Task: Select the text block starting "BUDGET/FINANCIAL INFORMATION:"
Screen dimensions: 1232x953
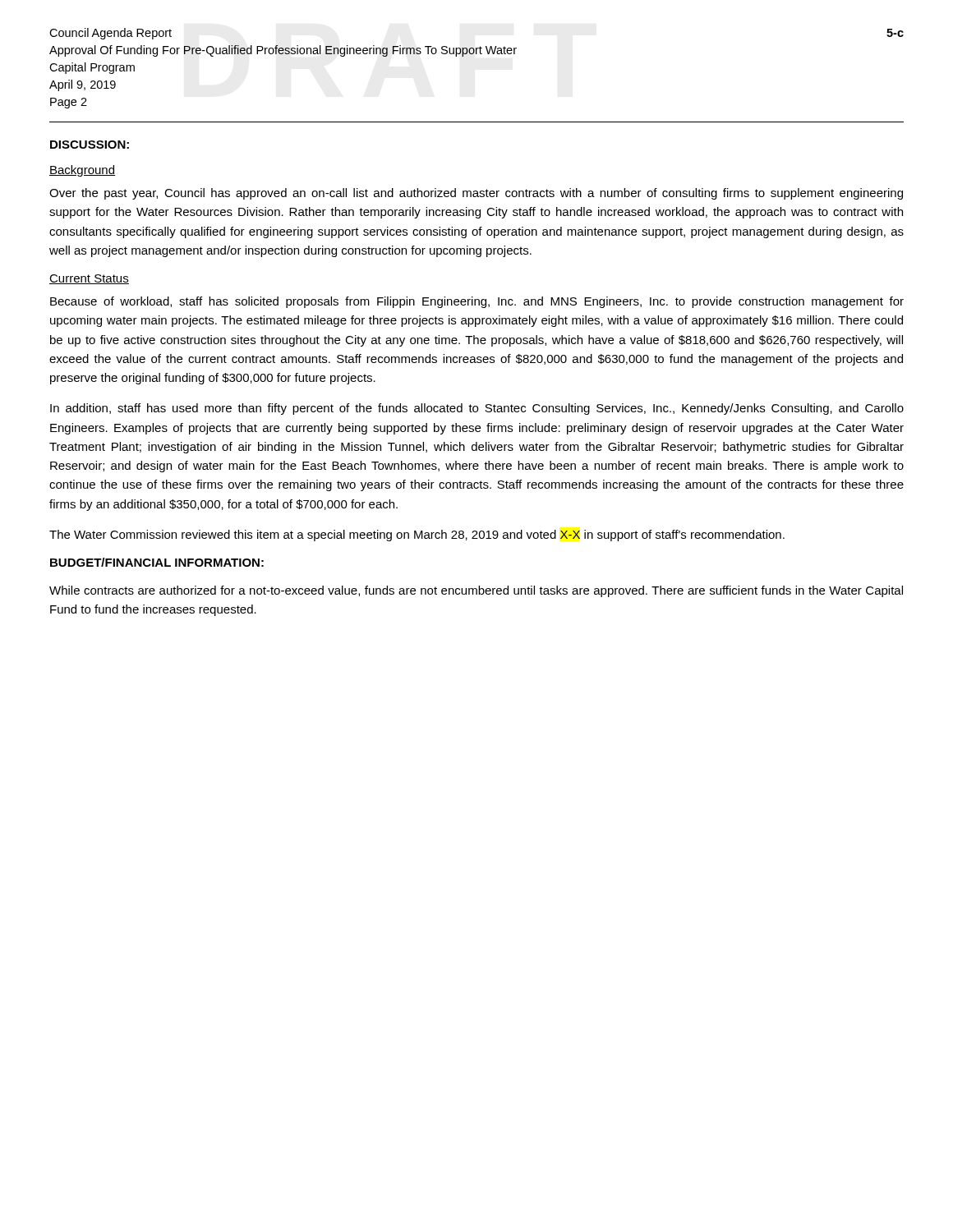Action: tap(157, 562)
